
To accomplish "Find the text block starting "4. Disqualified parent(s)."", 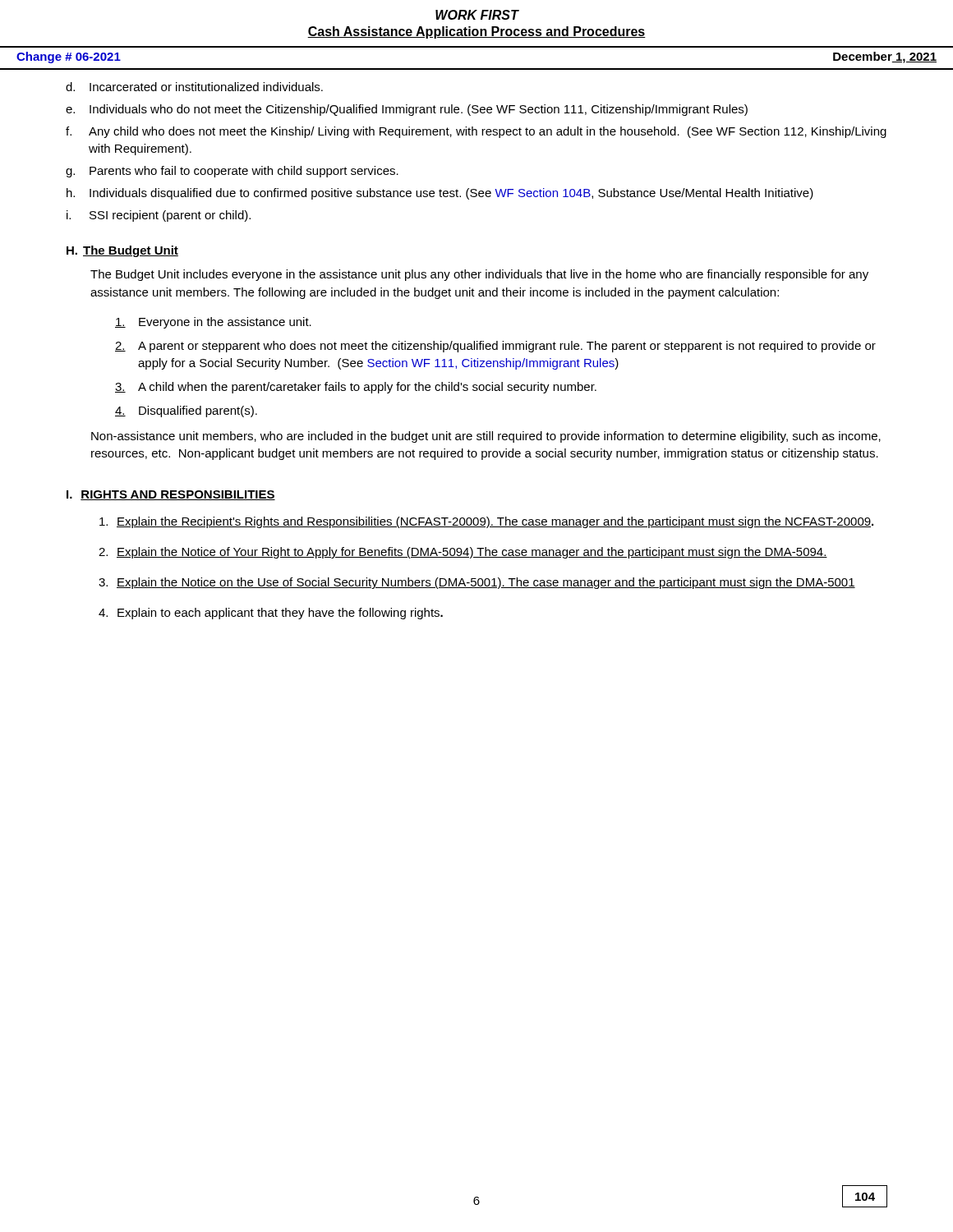I will [186, 411].
